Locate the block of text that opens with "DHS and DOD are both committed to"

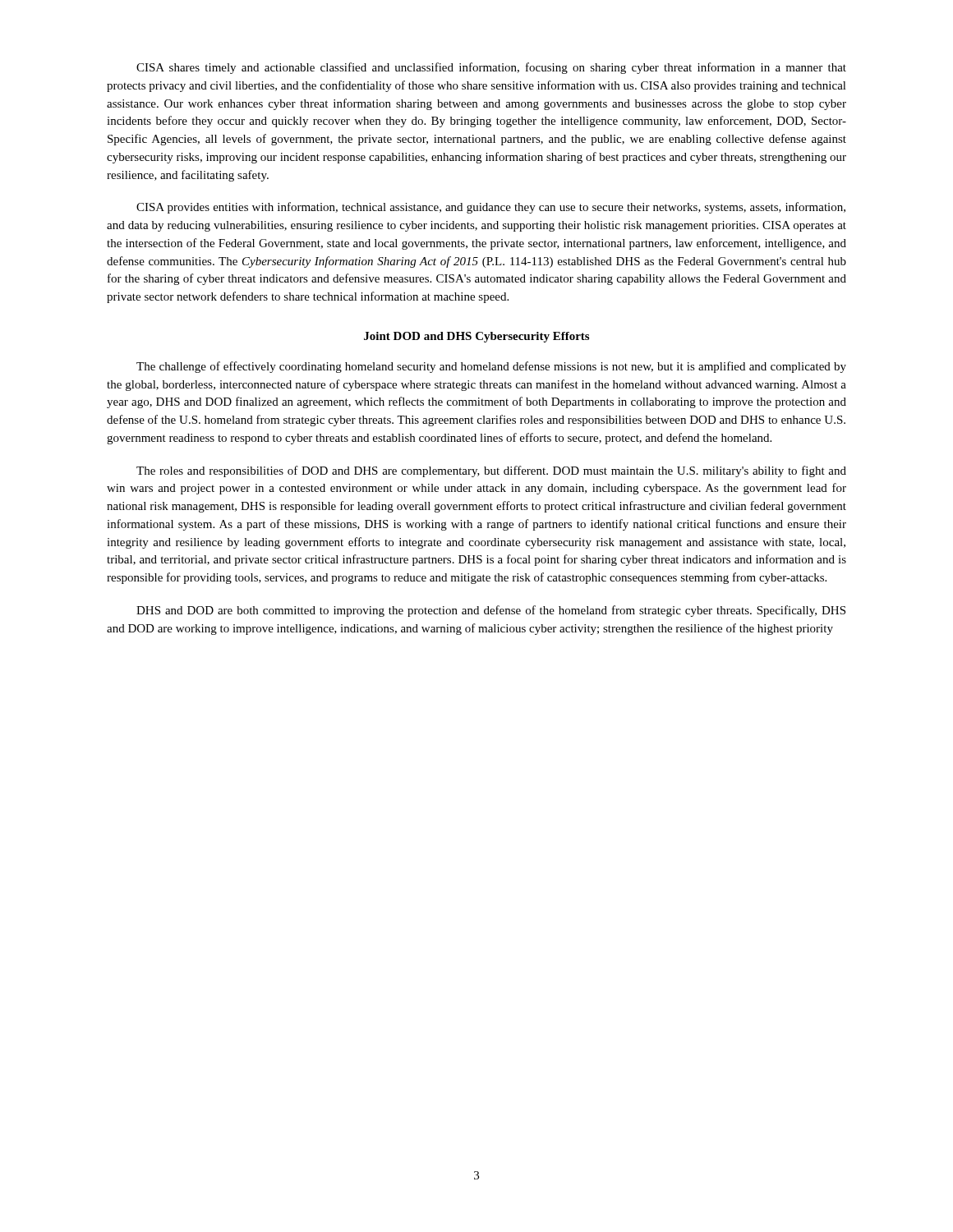coord(476,620)
